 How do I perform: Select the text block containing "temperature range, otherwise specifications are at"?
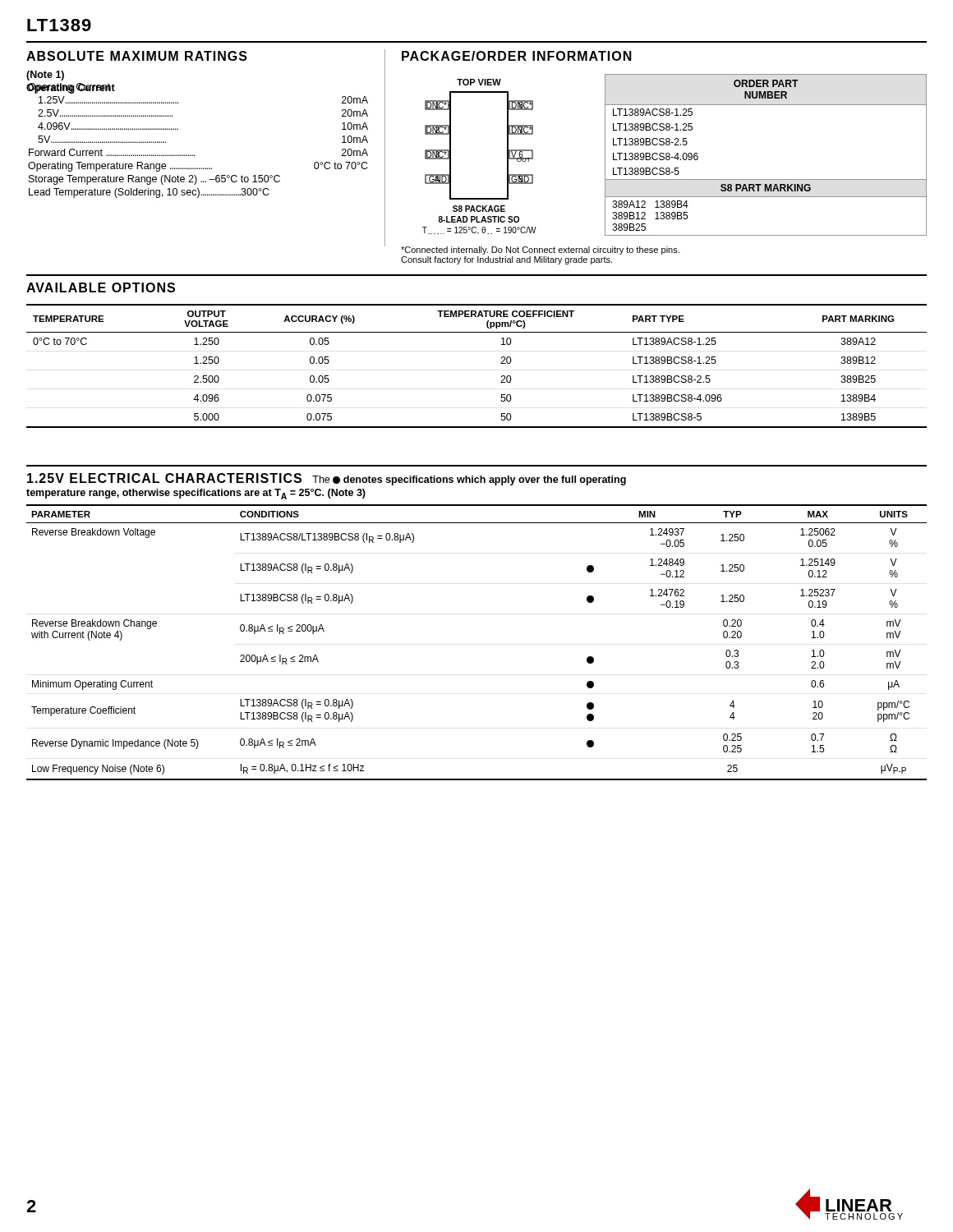196,494
